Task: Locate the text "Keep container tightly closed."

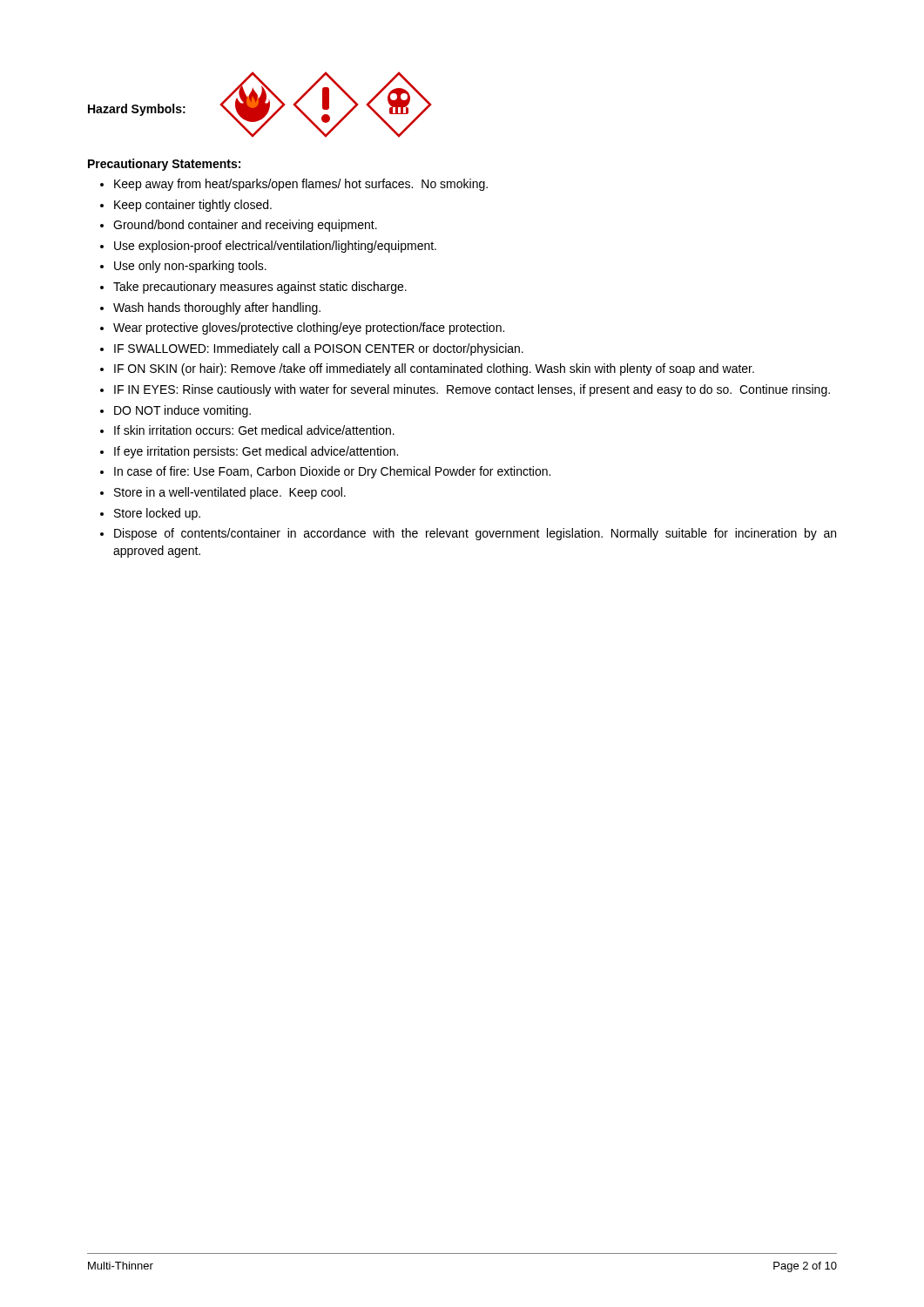Action: coord(193,204)
